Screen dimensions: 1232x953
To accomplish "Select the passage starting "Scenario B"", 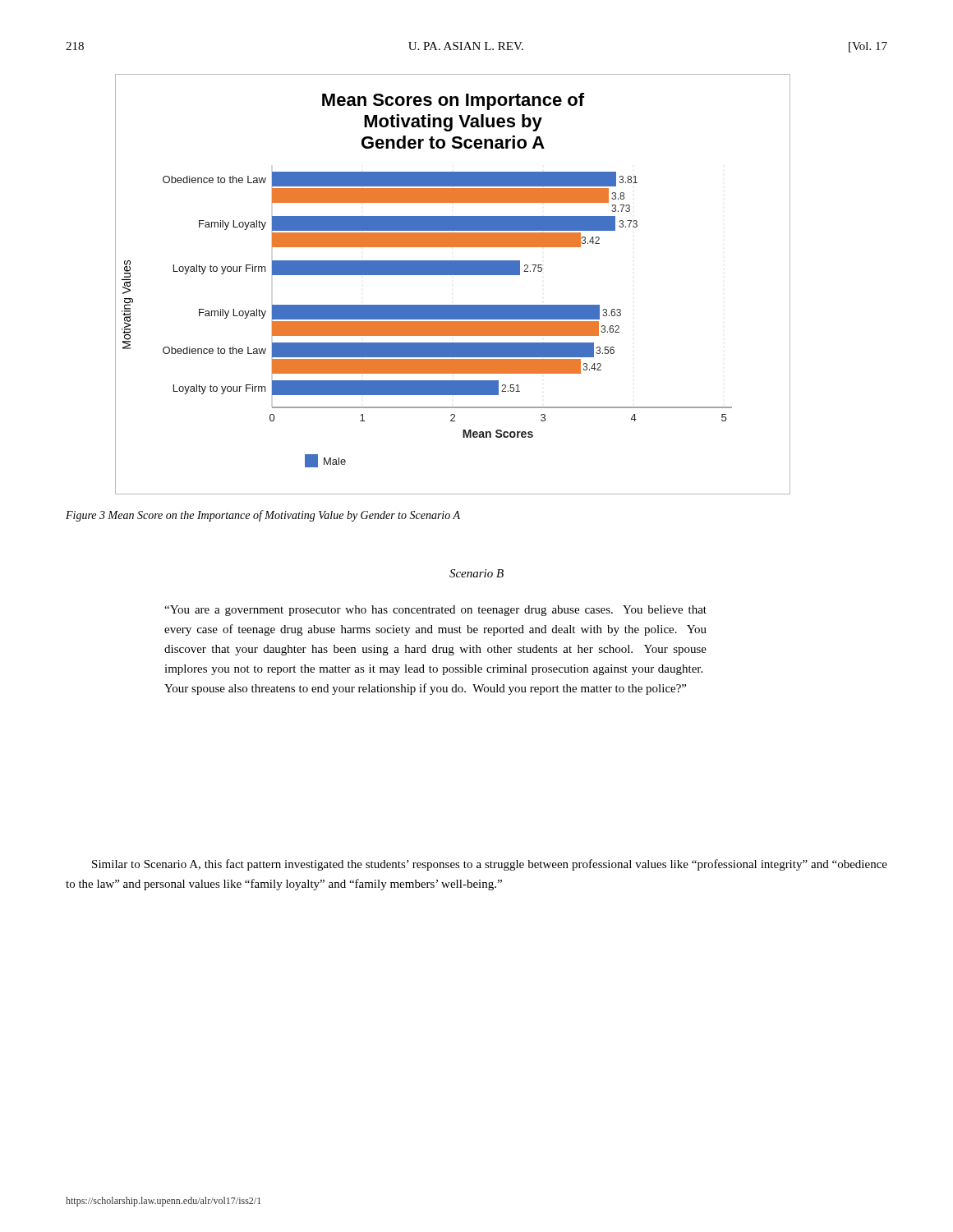I will point(476,573).
